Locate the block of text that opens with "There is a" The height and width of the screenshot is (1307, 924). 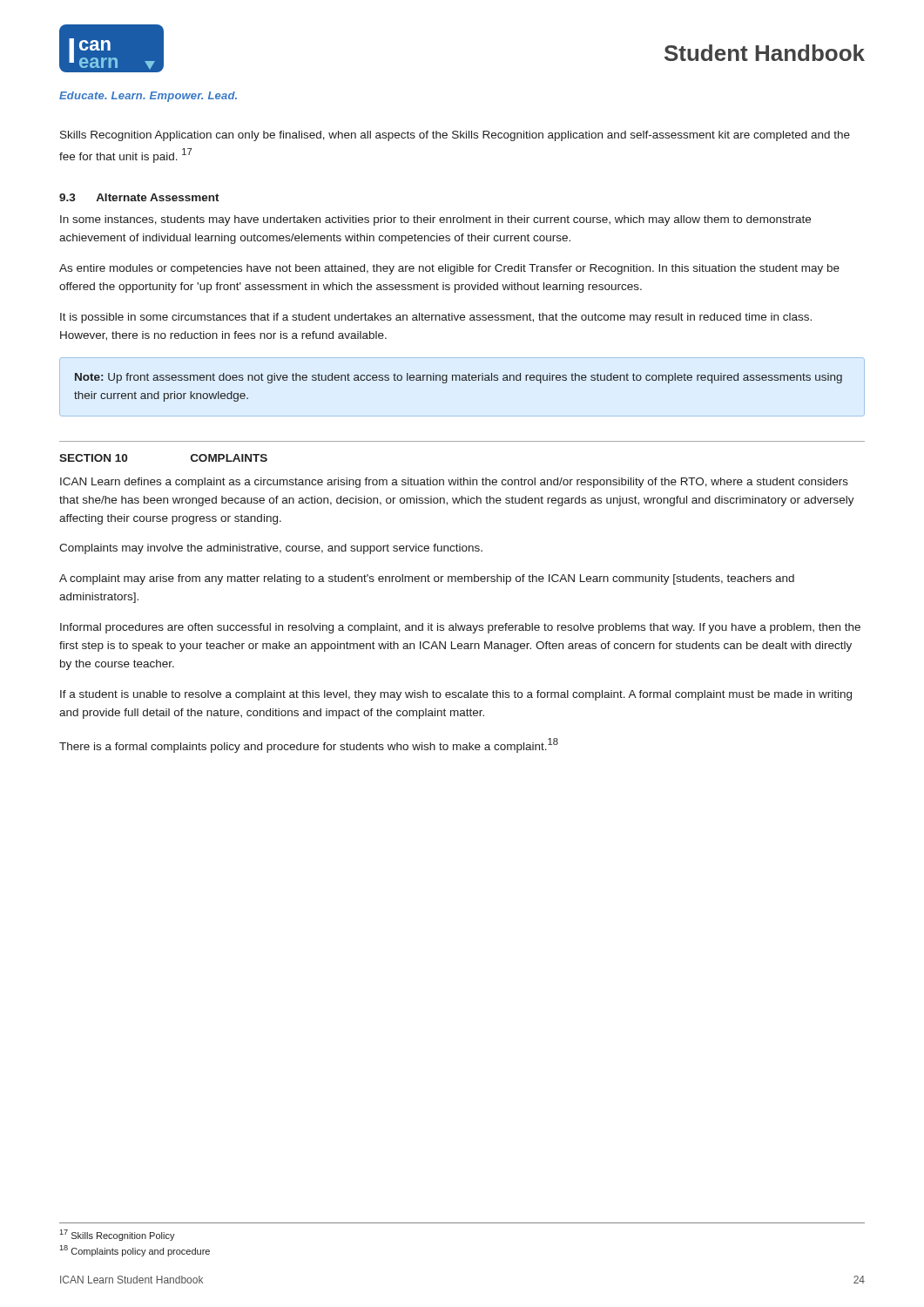[309, 744]
